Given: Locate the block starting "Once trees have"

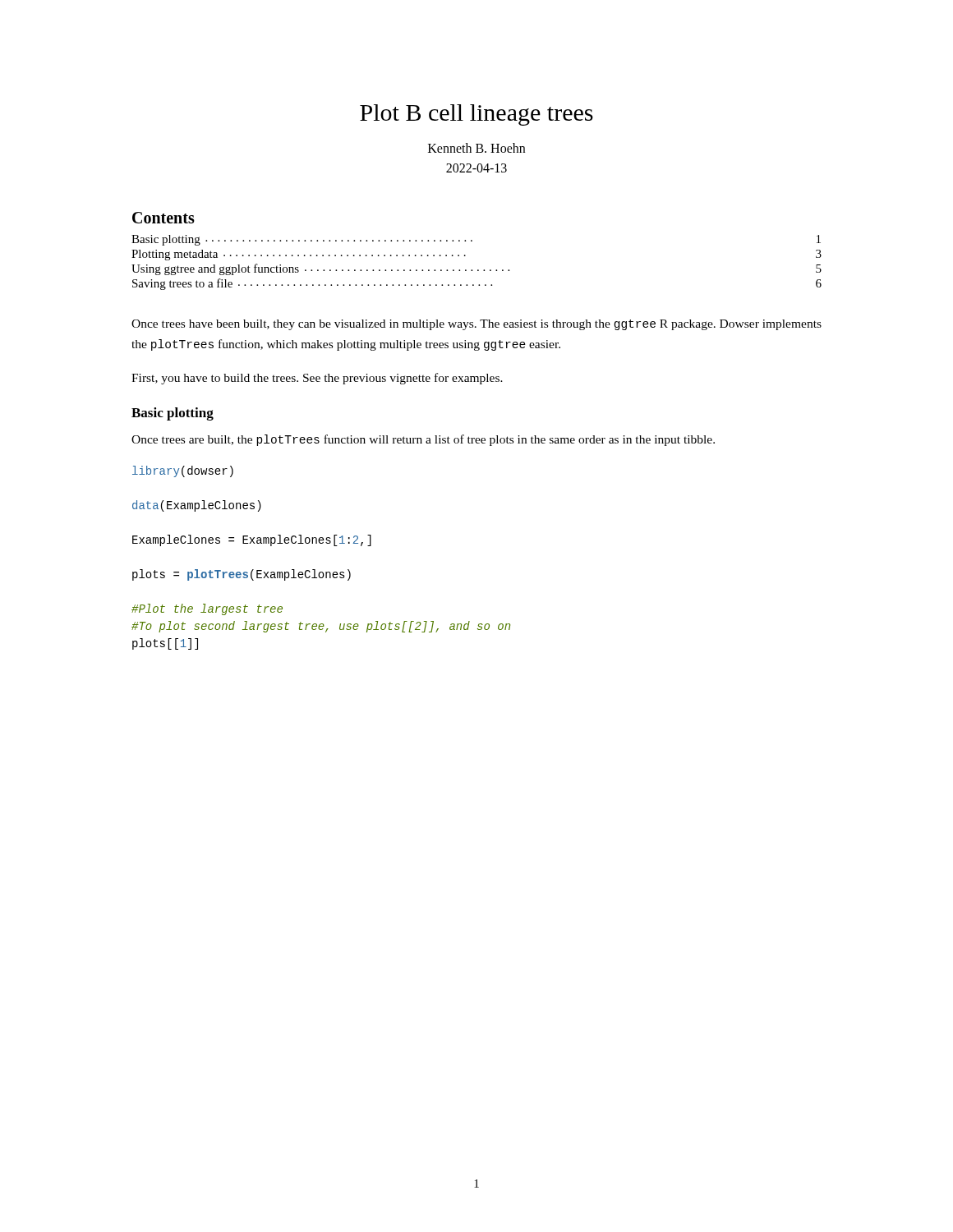Looking at the screenshot, I should (x=476, y=334).
